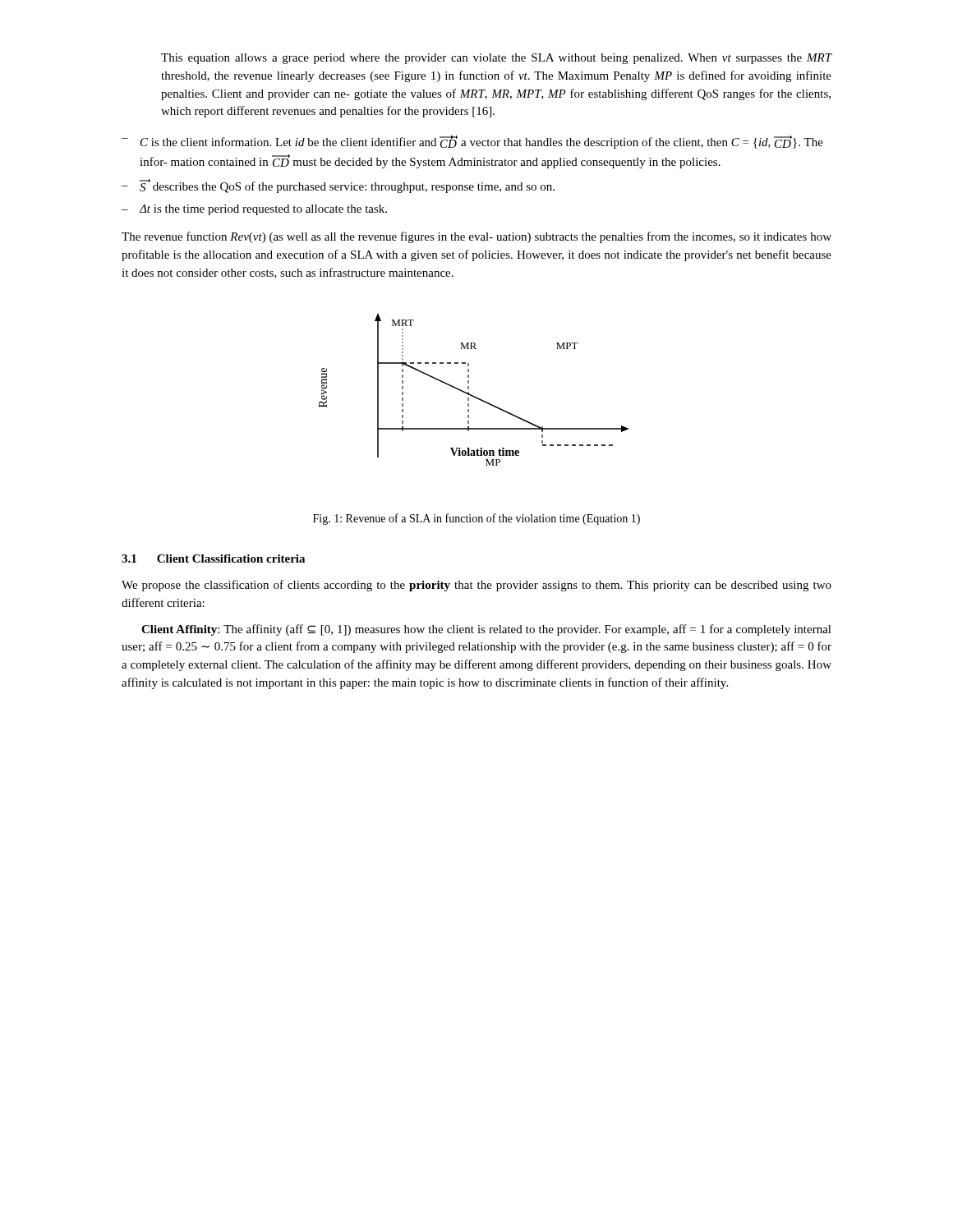Viewport: 953px width, 1232px height.
Task: Select the passage starting "– C is the client information. Let"
Action: click(476, 150)
